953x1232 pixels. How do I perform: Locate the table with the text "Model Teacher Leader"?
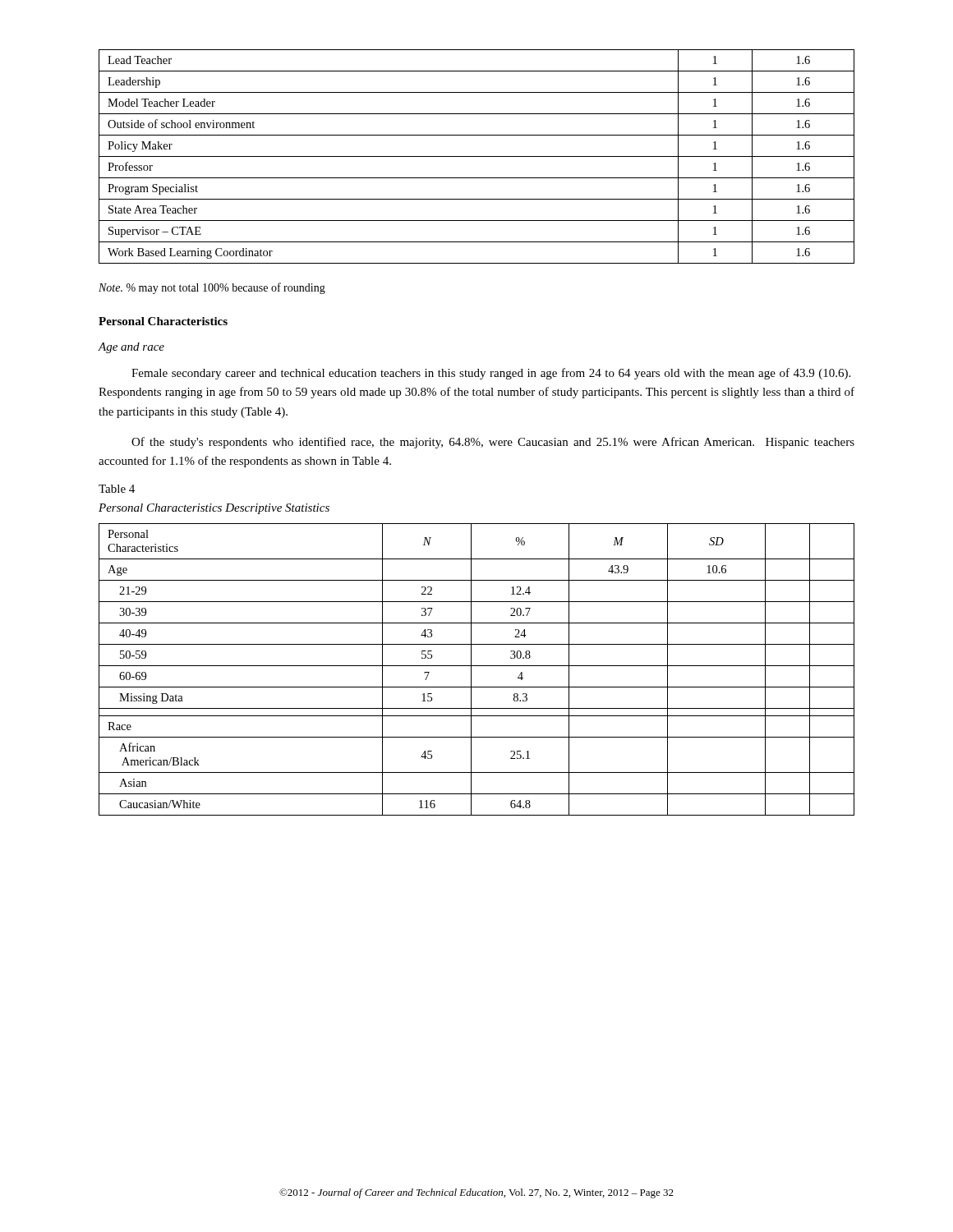tap(476, 156)
